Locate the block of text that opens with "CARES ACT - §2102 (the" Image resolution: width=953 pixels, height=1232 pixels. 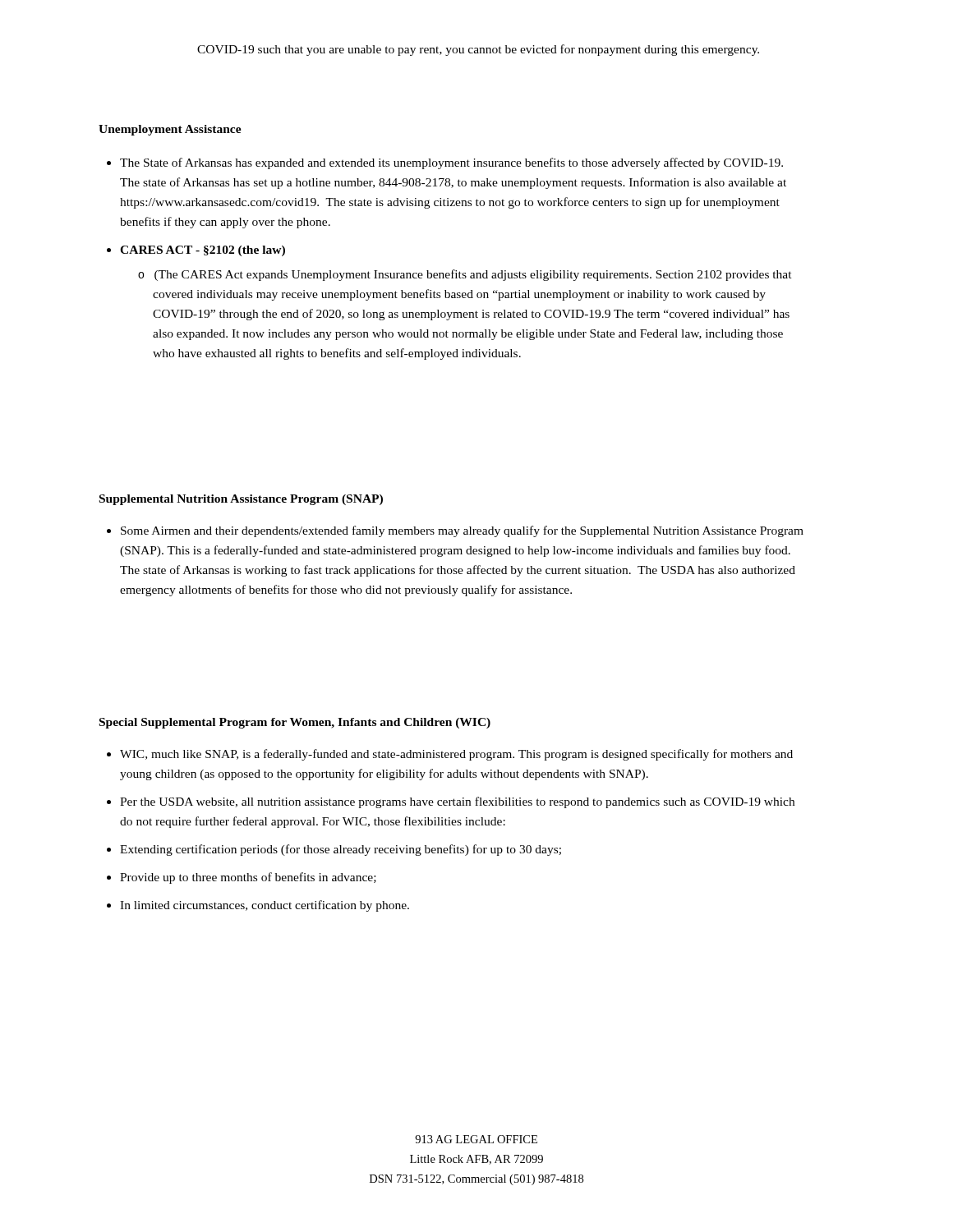[x=463, y=302]
